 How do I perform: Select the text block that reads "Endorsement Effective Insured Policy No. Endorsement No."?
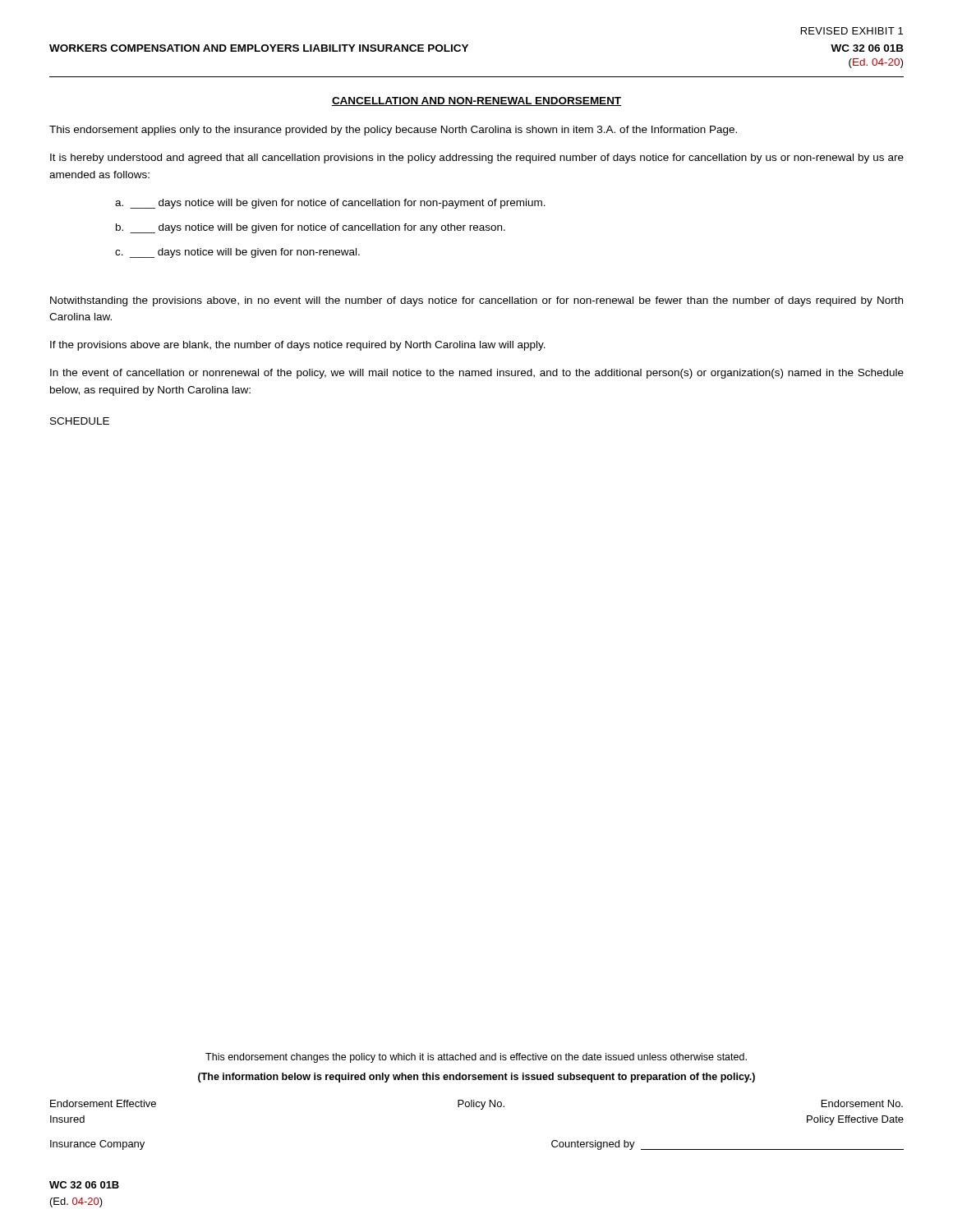pos(476,1111)
